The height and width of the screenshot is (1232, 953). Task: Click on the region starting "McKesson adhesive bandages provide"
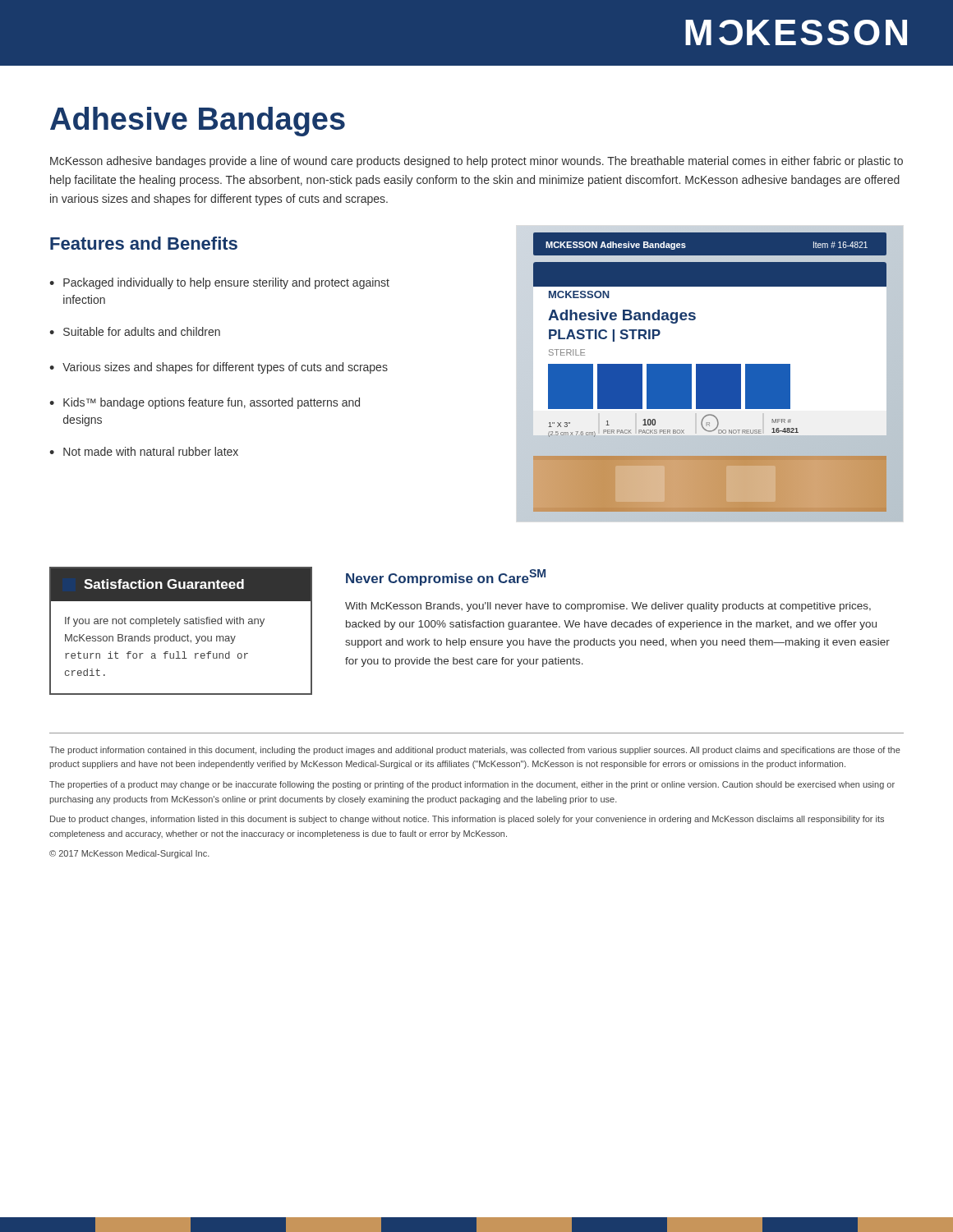pos(476,180)
